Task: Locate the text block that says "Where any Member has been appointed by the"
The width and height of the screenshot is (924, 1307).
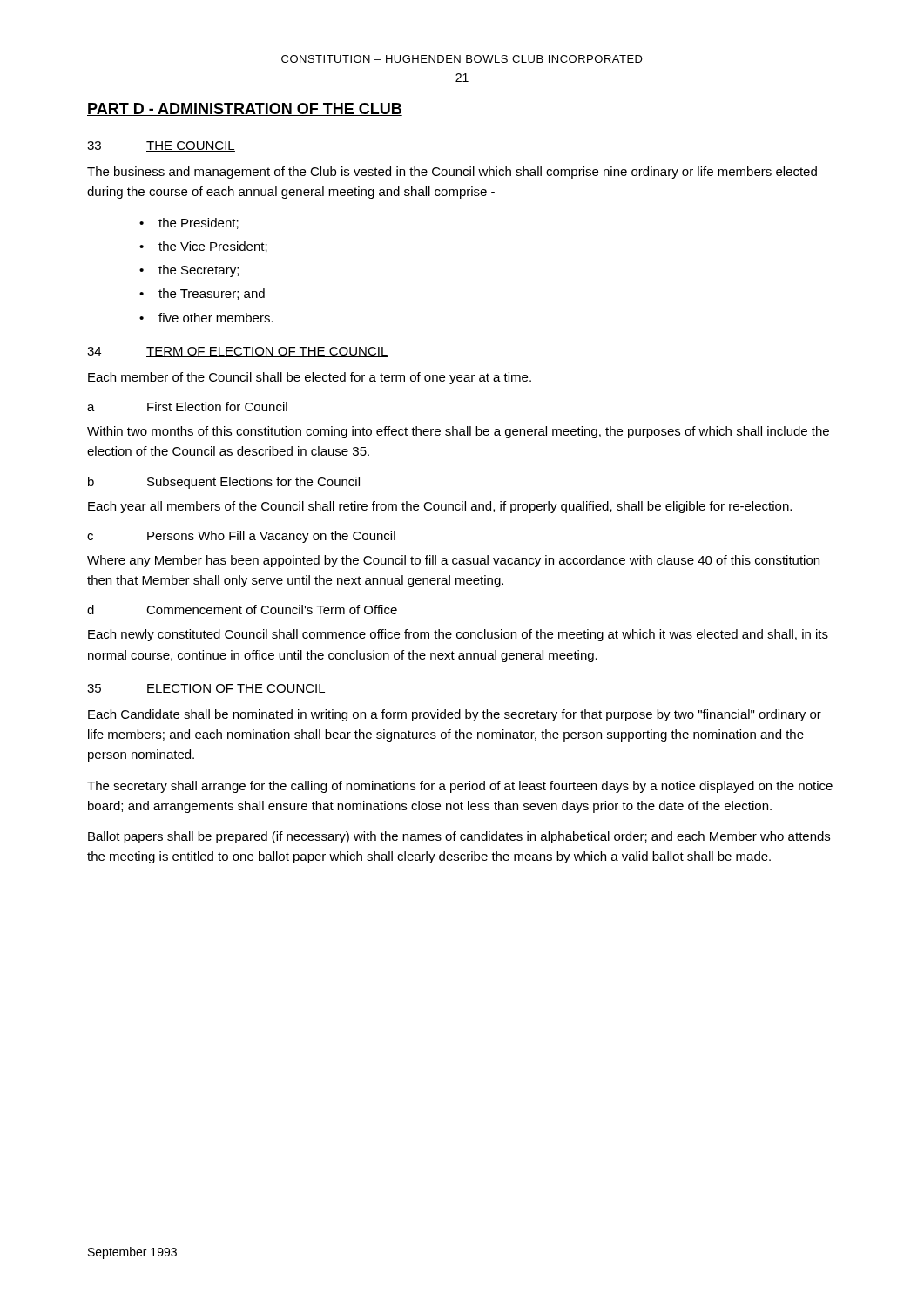Action: 454,570
